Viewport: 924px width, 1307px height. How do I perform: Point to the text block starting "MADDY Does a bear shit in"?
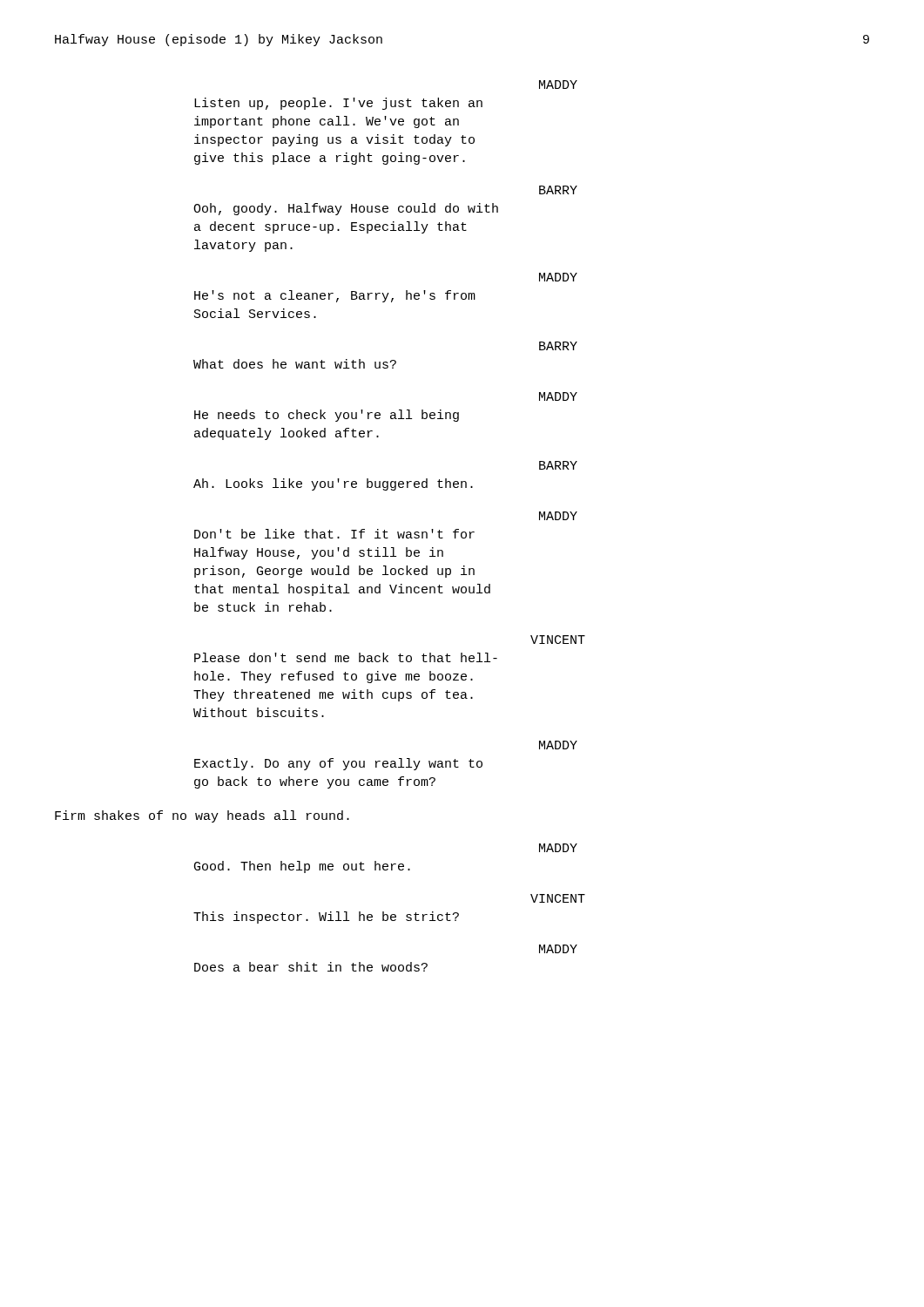(532, 960)
